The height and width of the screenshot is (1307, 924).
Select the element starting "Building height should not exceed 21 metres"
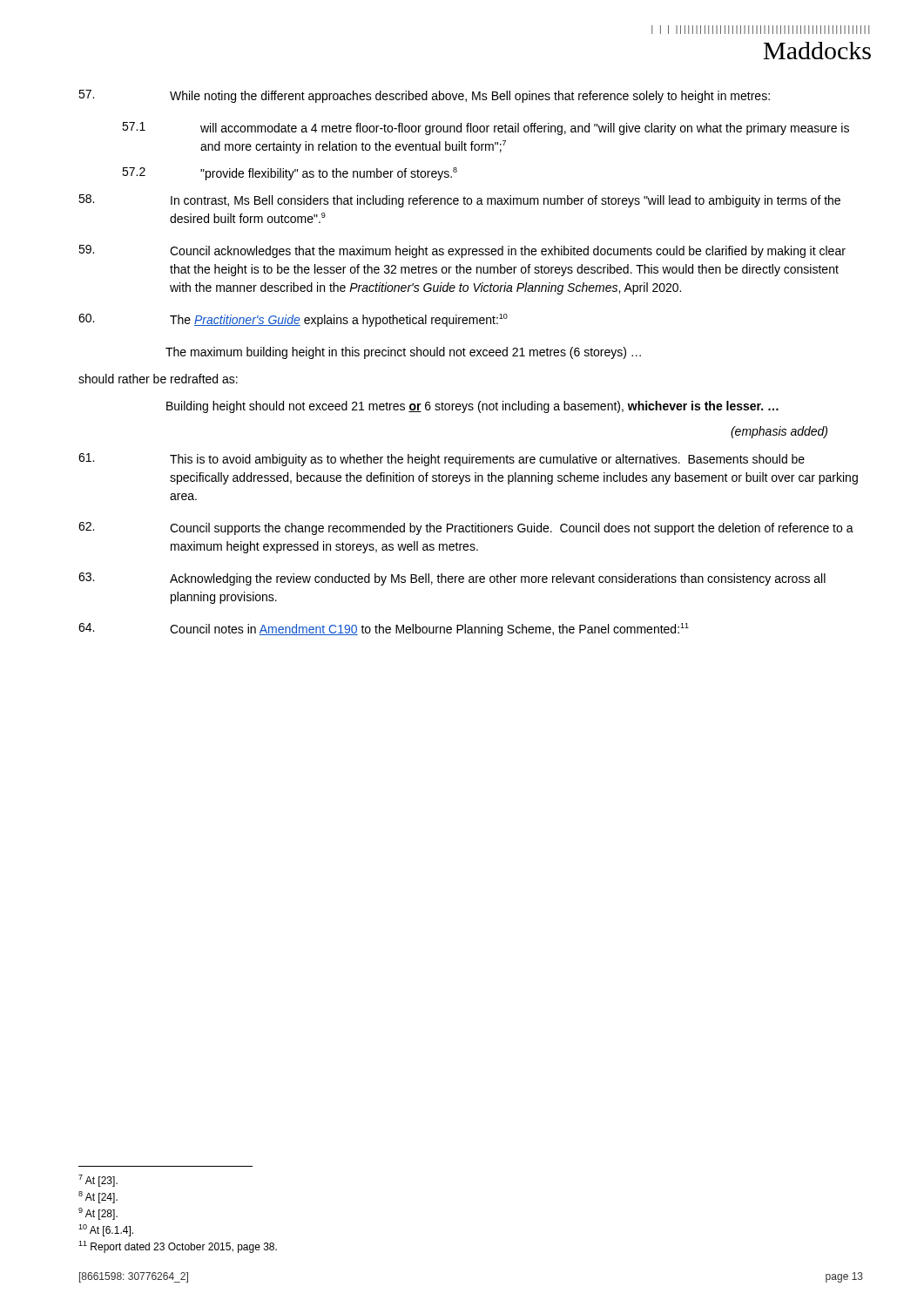[472, 406]
